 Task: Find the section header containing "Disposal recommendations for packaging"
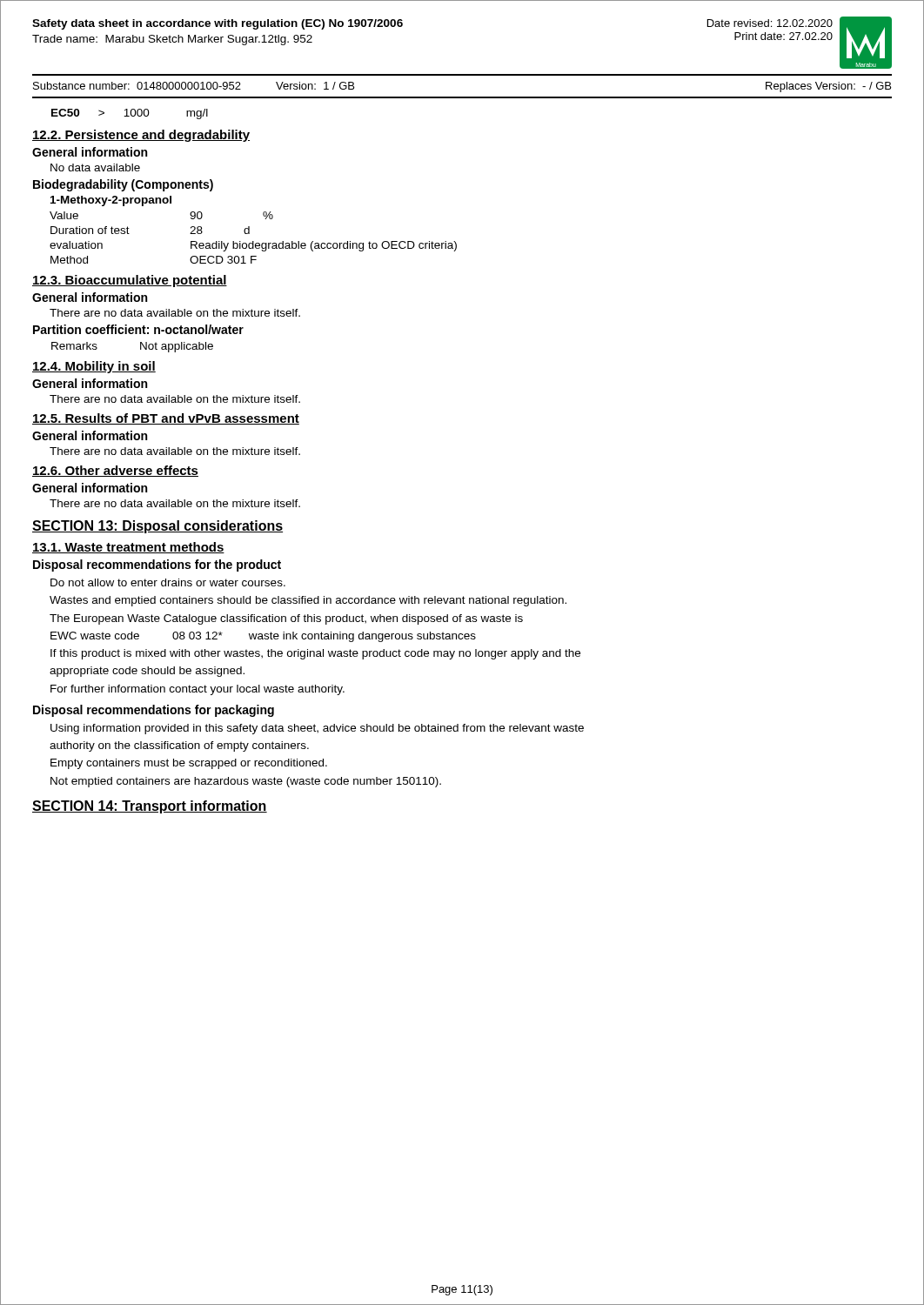click(153, 710)
